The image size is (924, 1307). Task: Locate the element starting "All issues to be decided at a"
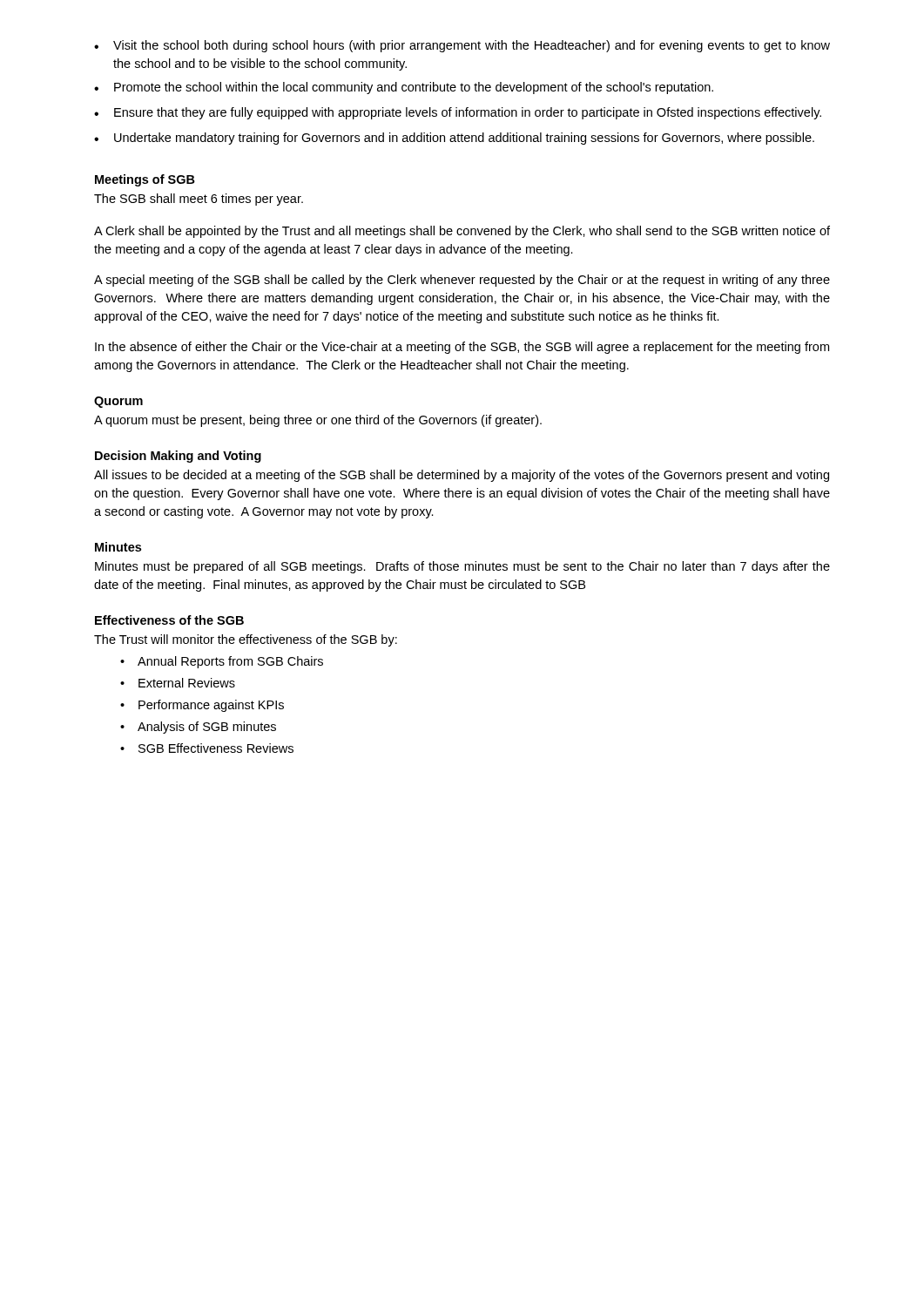tap(462, 493)
